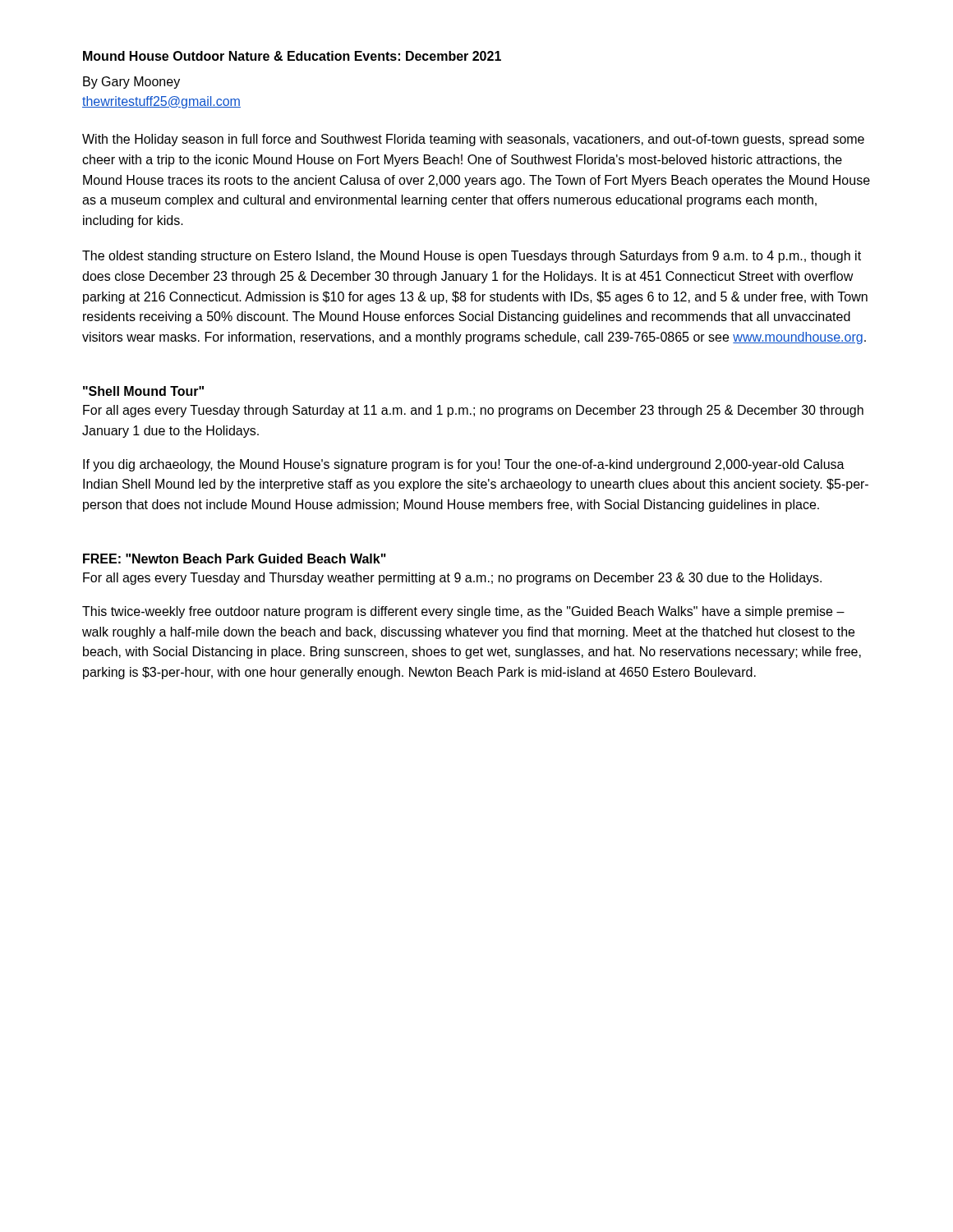Select the text block with the text "For all ages every Tuesday and Thursday"
The width and height of the screenshot is (953, 1232).
tap(452, 578)
